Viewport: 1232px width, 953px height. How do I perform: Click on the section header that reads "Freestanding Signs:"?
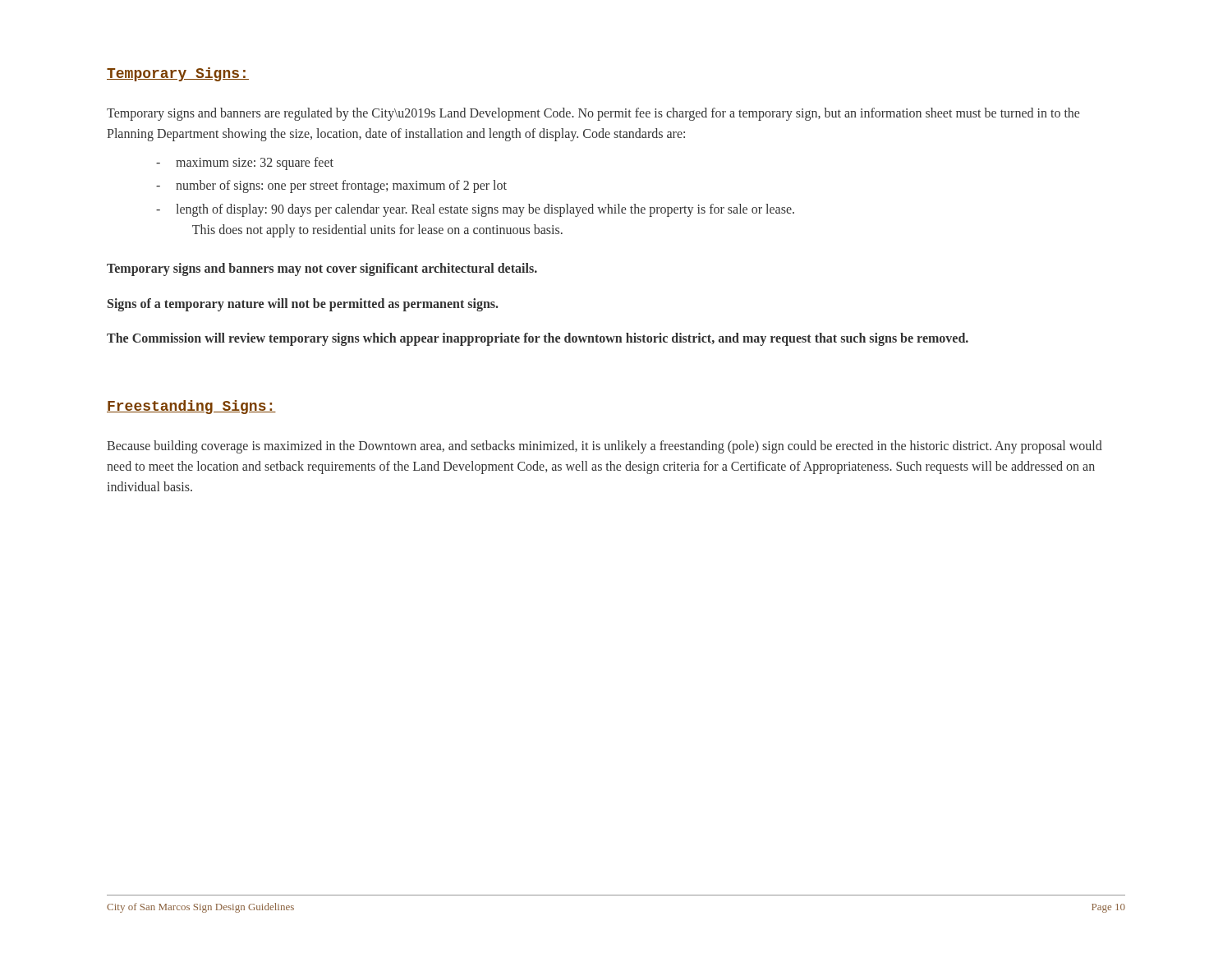point(191,407)
